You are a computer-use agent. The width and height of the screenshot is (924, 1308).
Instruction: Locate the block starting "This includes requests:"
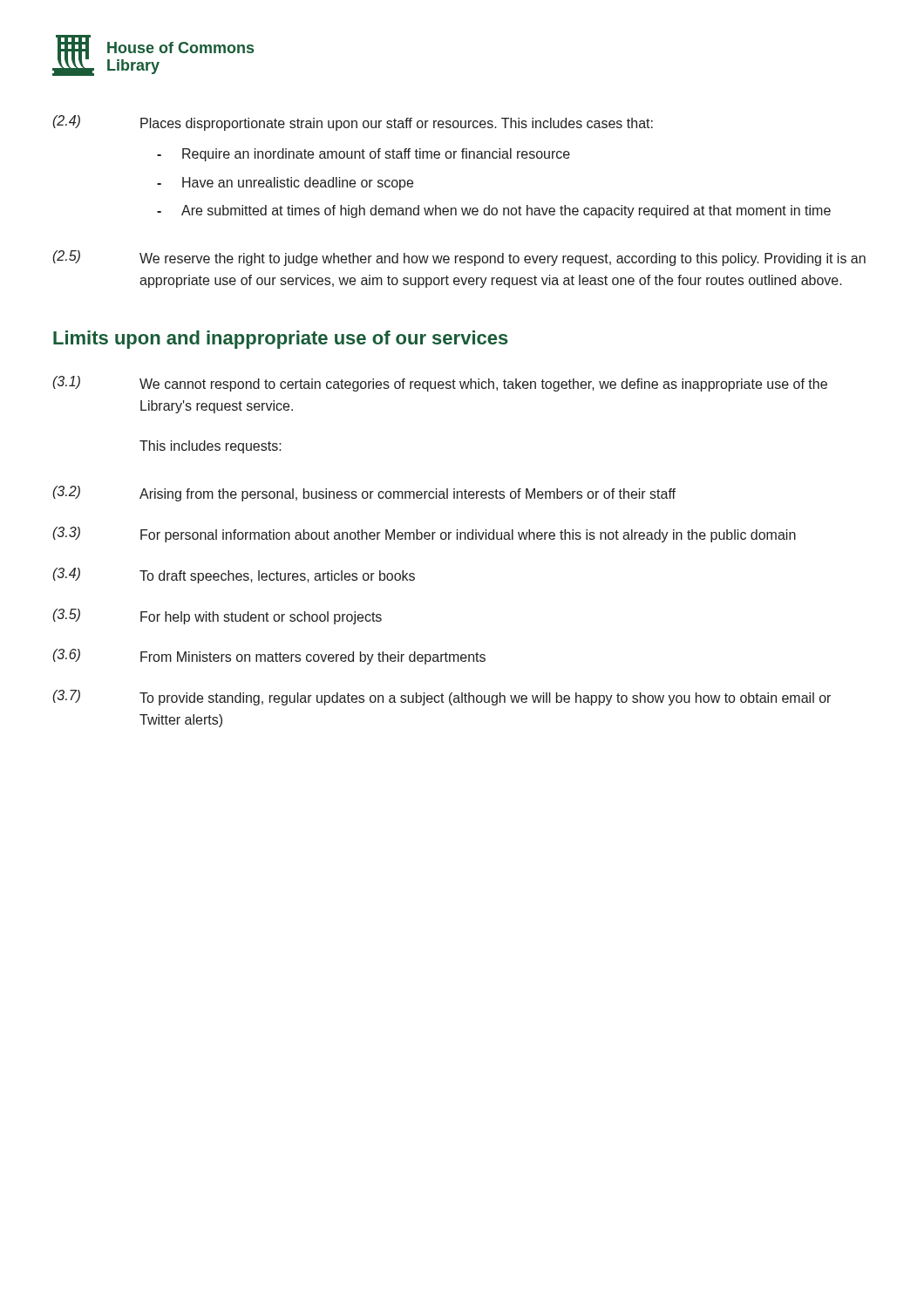211,446
